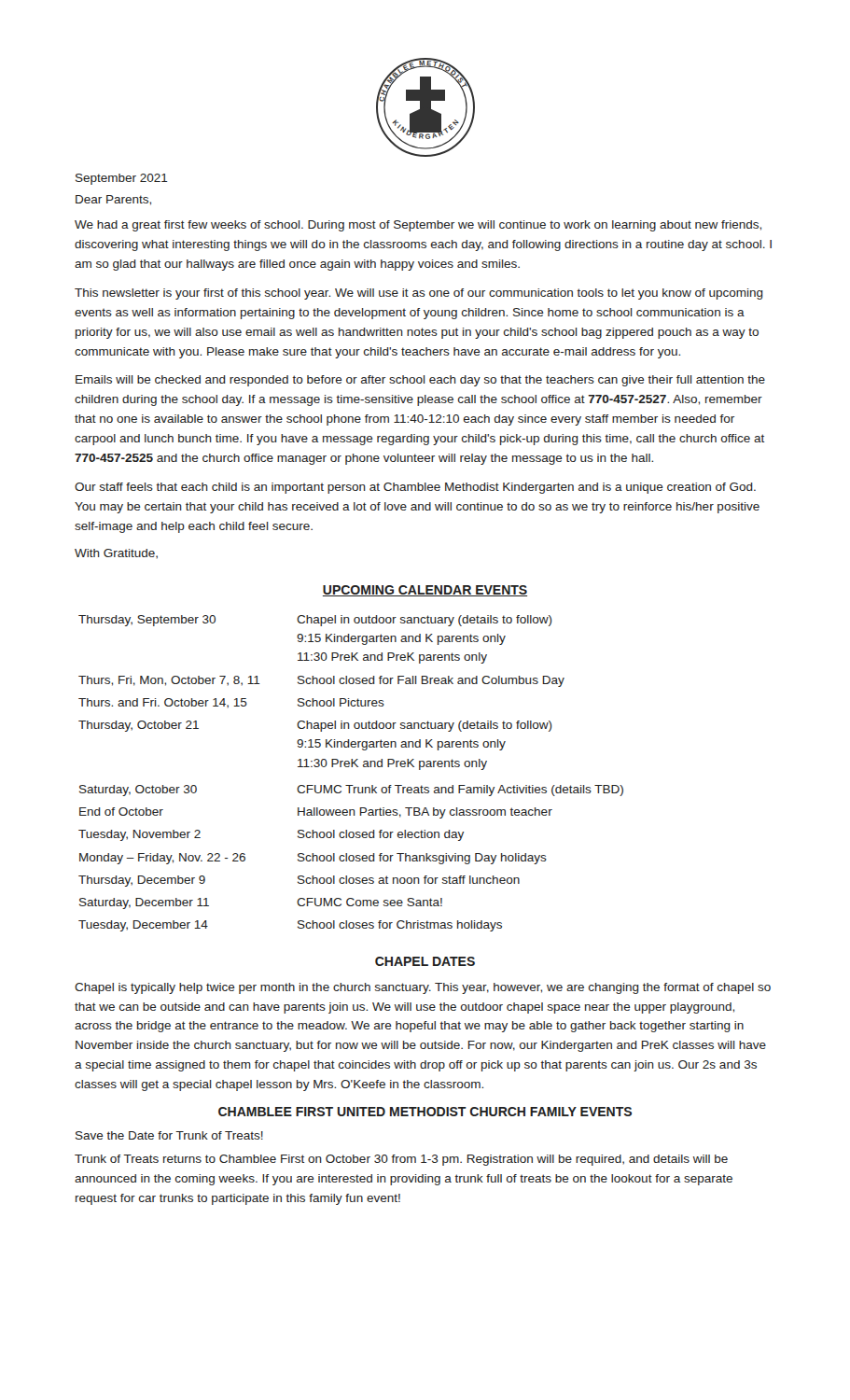Locate the text "CHAPEL DATES"

click(425, 961)
